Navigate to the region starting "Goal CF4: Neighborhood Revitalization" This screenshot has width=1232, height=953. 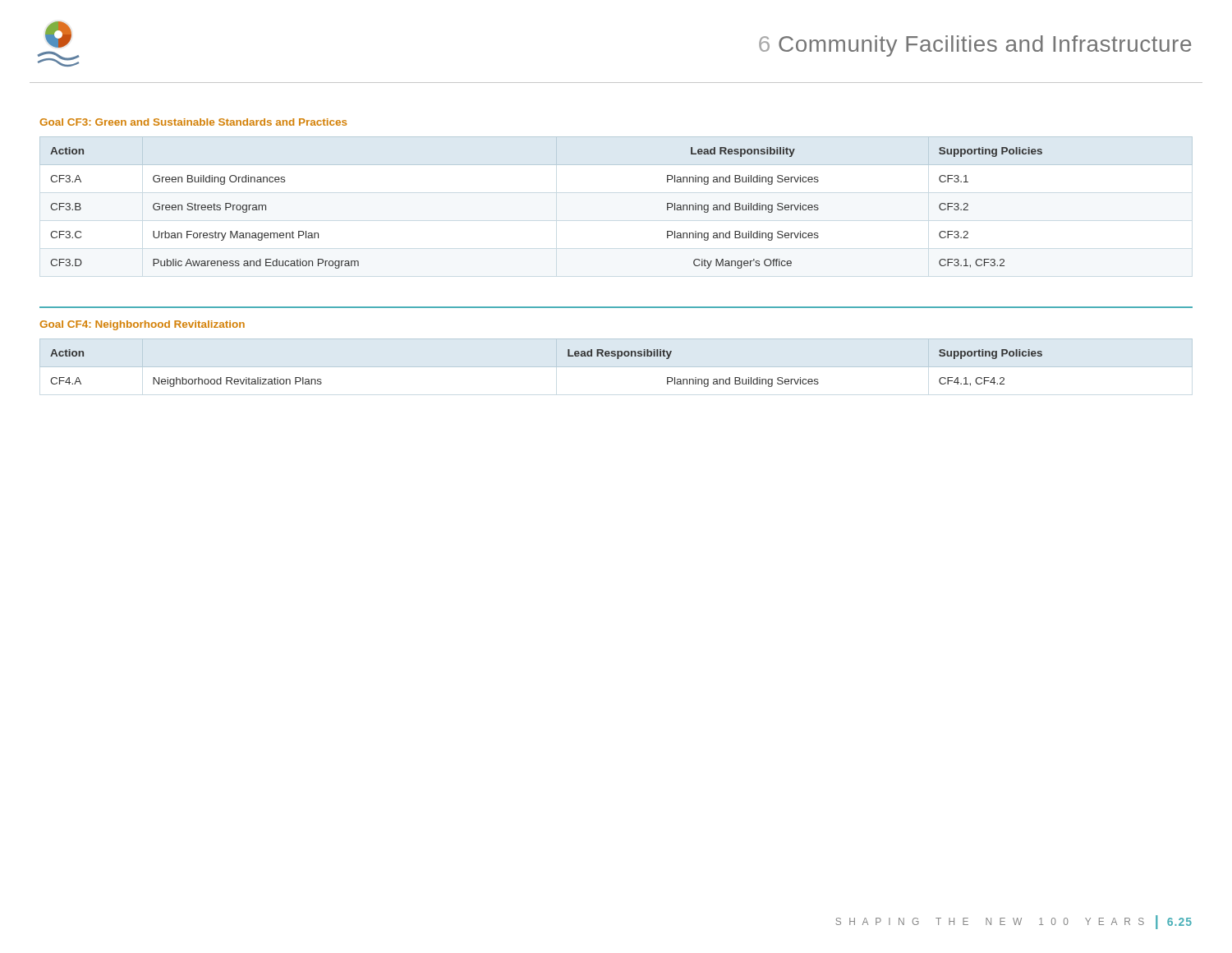click(142, 324)
